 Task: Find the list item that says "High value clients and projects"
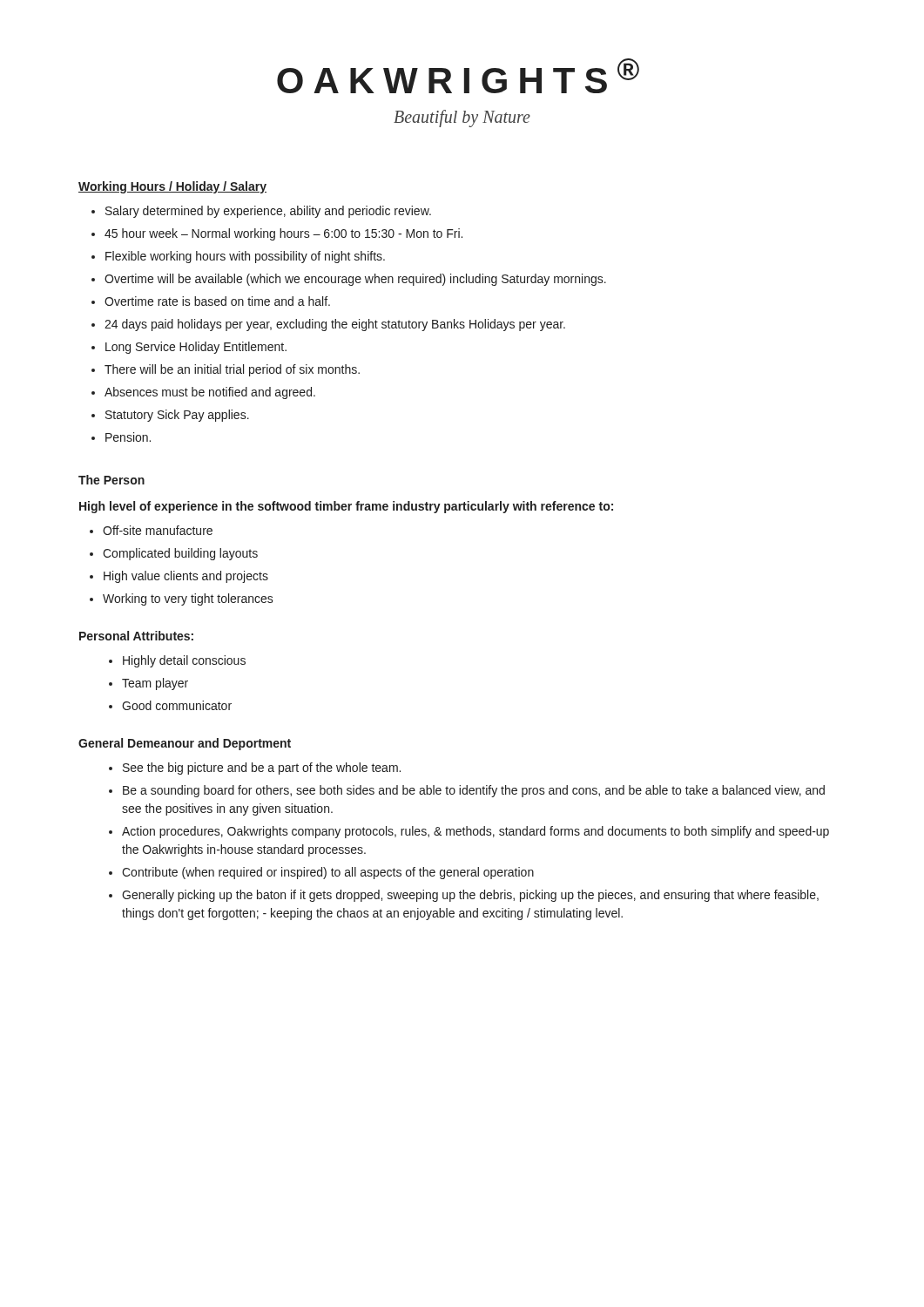pos(185,576)
